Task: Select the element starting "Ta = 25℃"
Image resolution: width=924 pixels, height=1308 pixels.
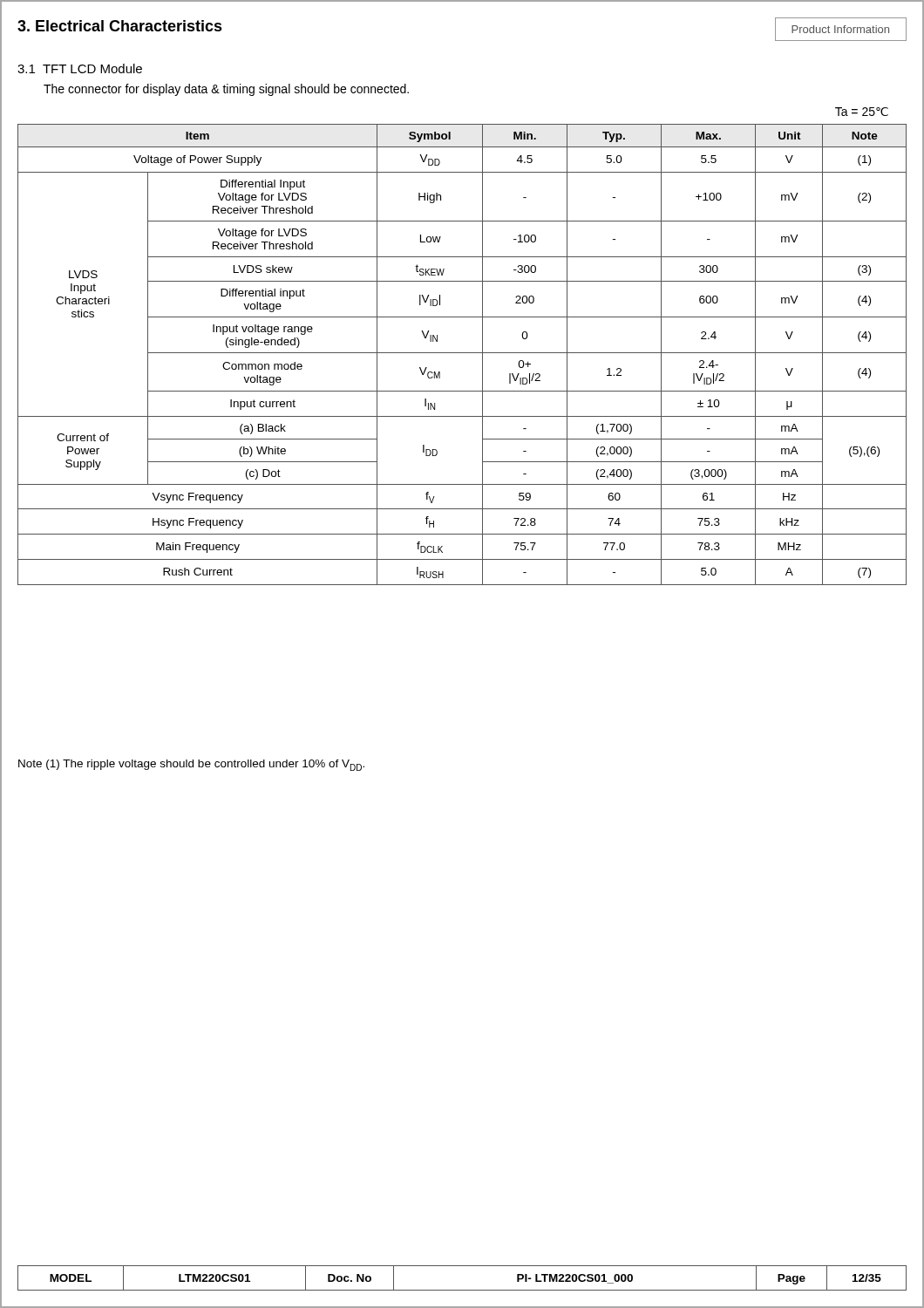Action: click(862, 112)
